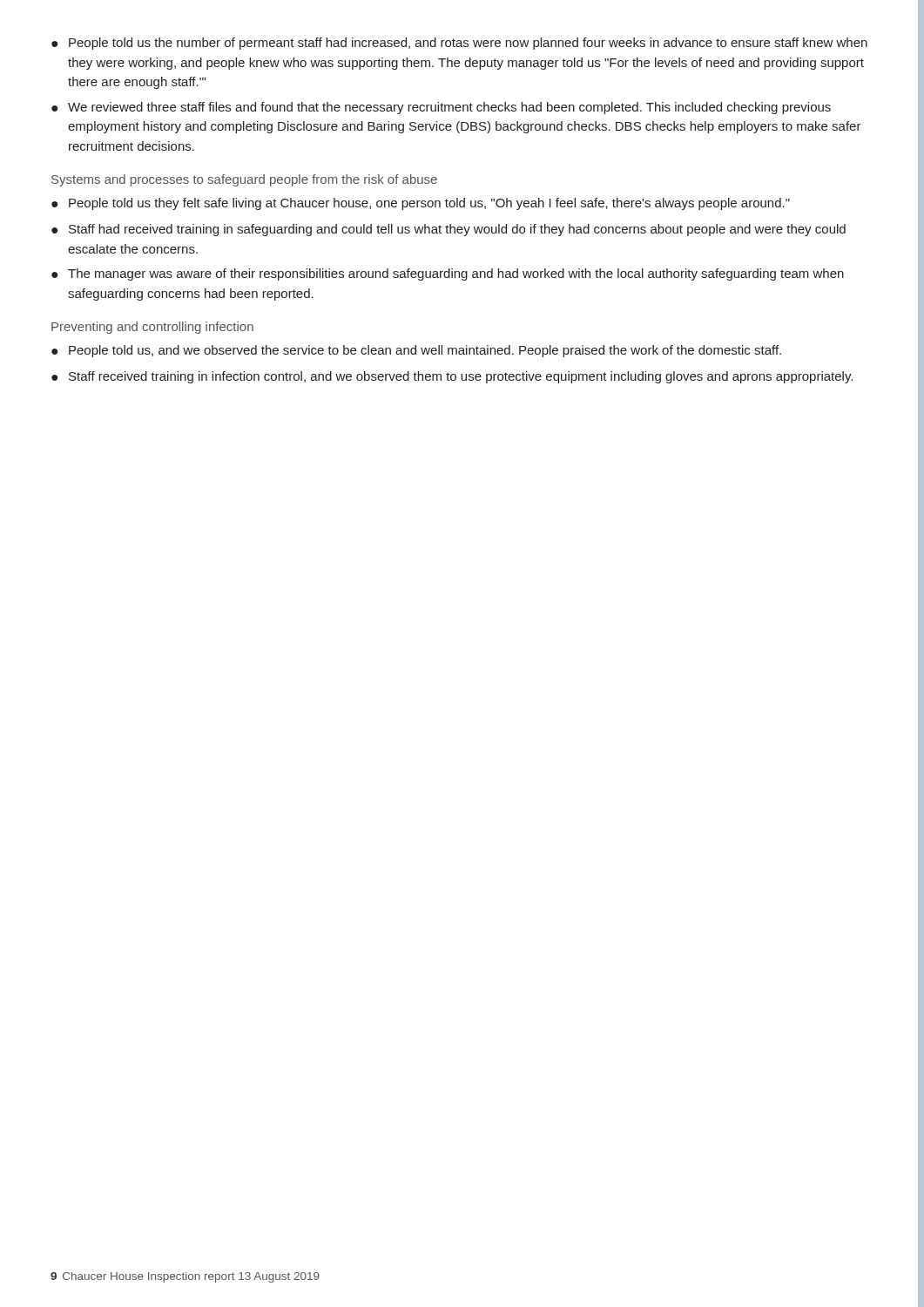924x1307 pixels.
Task: Point to the text block starting "● People told us they felt"
Action: (x=462, y=204)
